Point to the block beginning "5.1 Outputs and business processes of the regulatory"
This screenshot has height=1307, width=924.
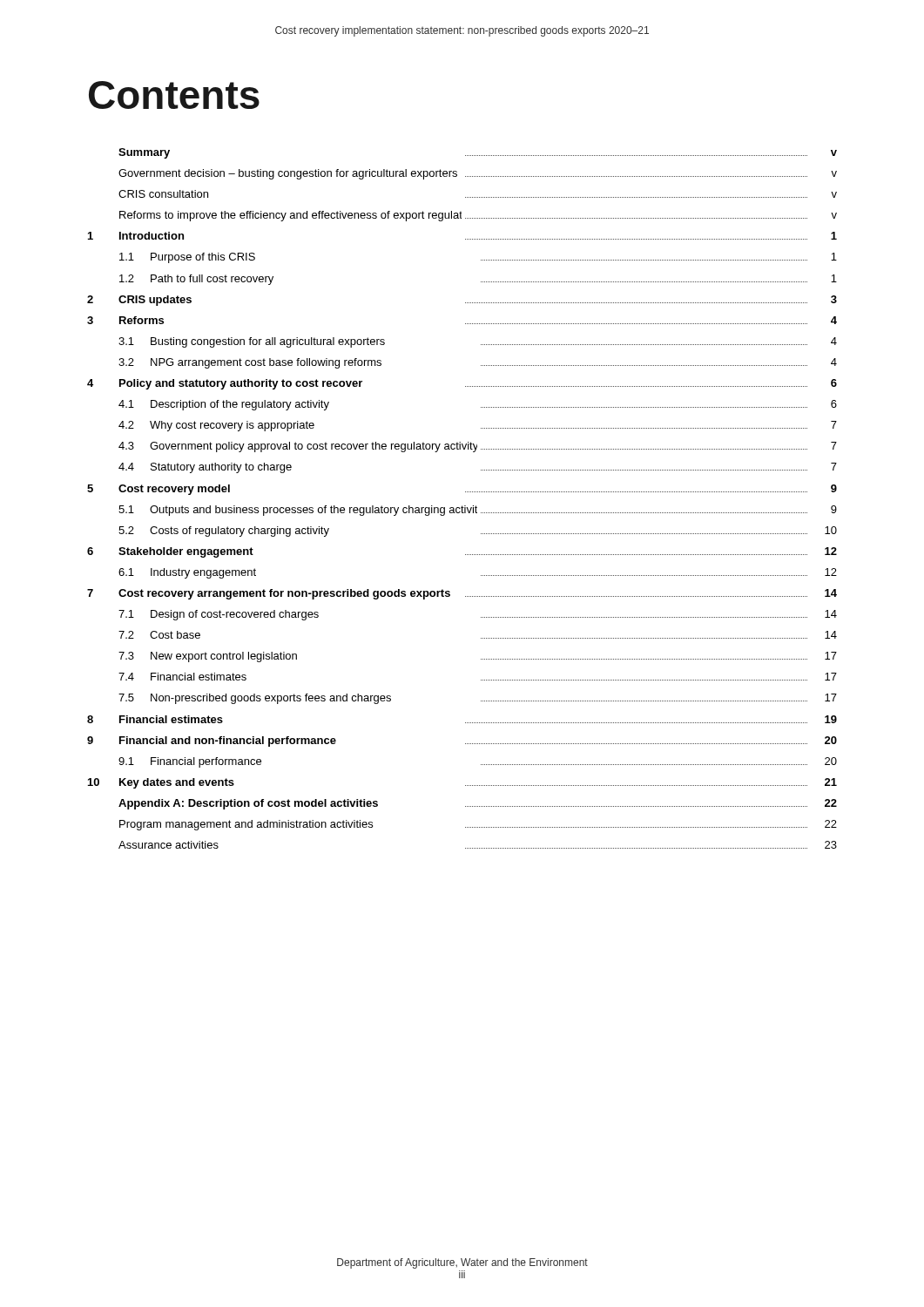pos(478,509)
